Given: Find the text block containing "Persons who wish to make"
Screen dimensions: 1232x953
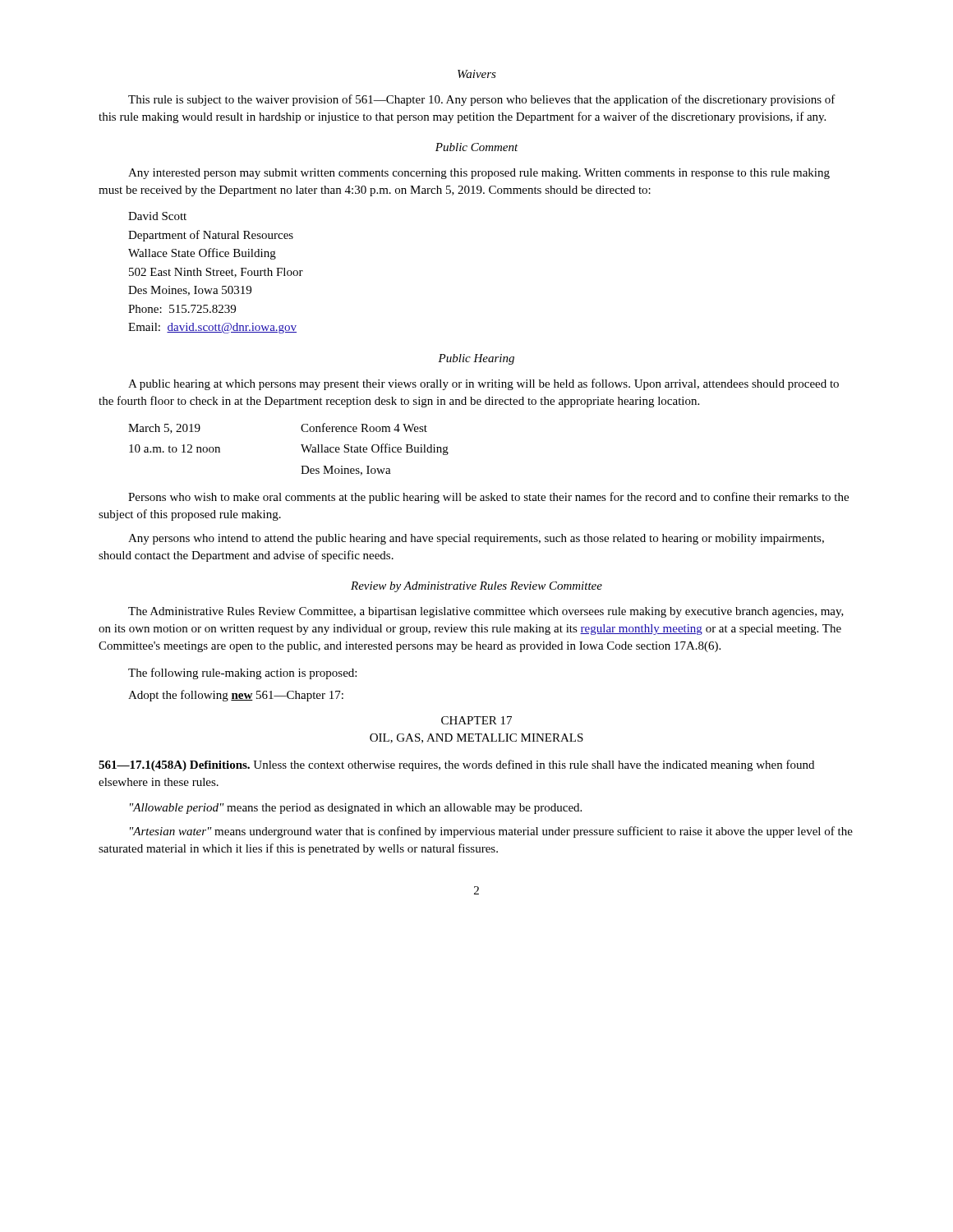Looking at the screenshot, I should pos(474,506).
